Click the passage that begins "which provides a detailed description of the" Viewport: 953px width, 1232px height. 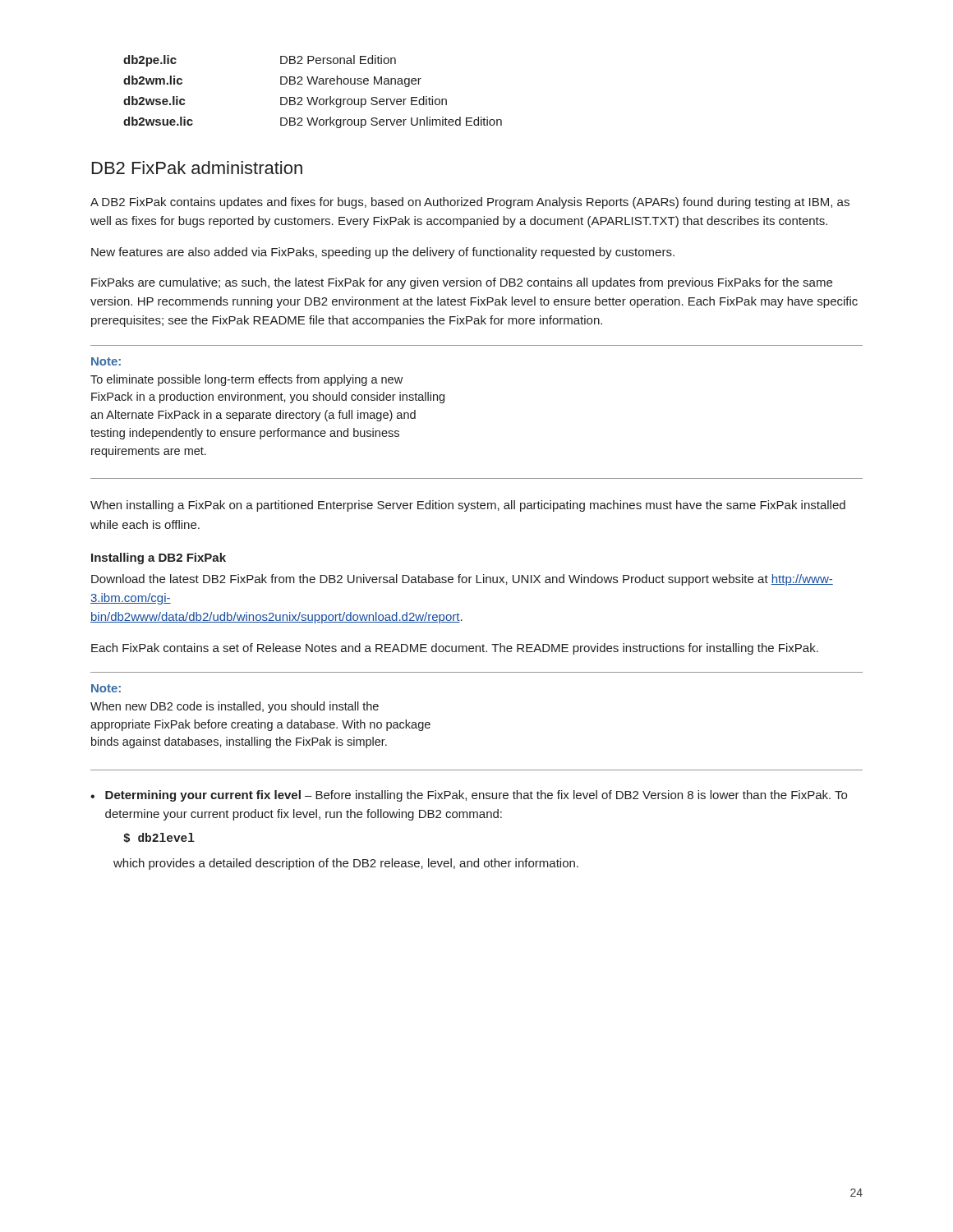(x=346, y=862)
